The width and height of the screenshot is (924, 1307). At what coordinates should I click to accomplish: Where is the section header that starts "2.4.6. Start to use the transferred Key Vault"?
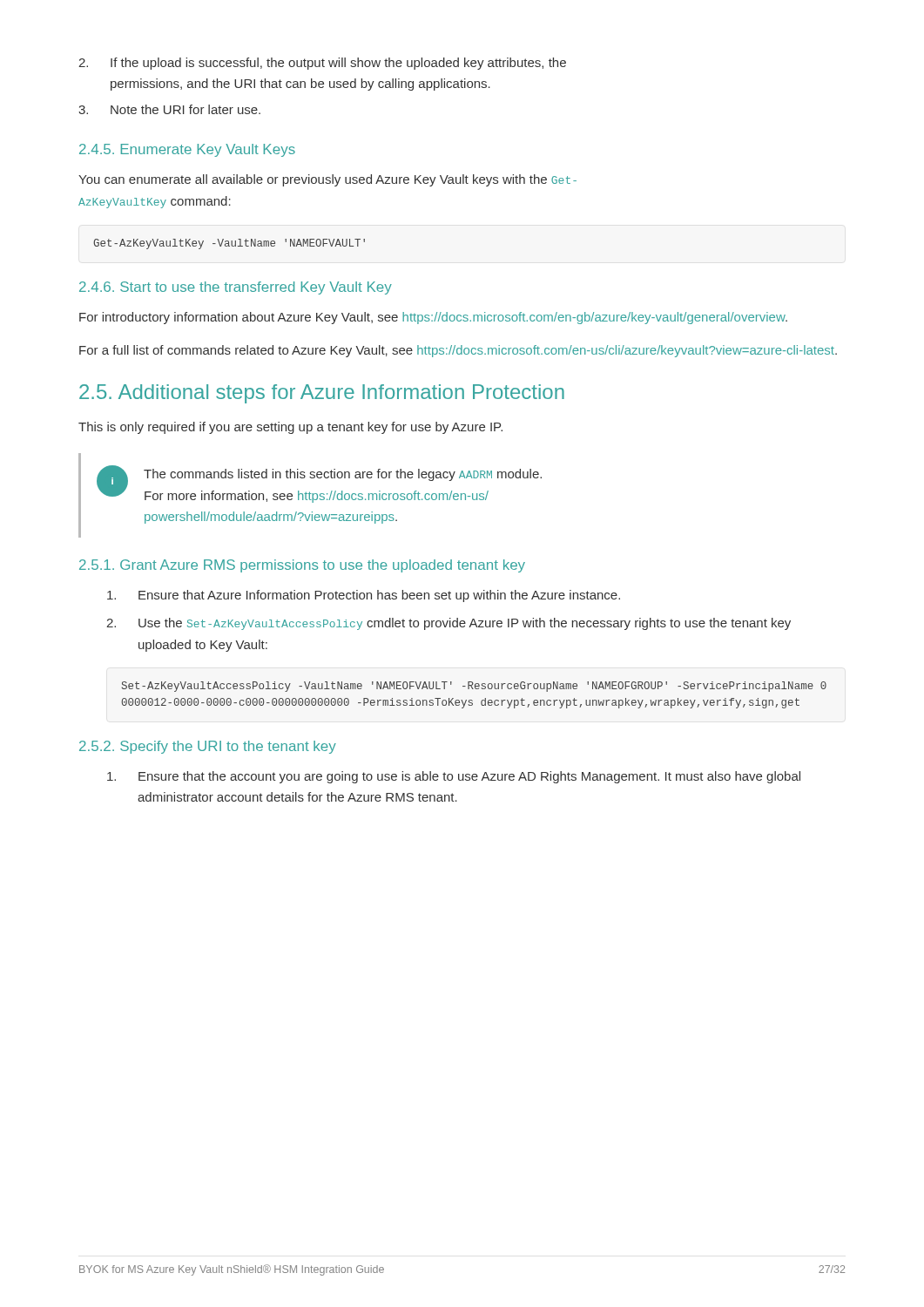pos(235,287)
